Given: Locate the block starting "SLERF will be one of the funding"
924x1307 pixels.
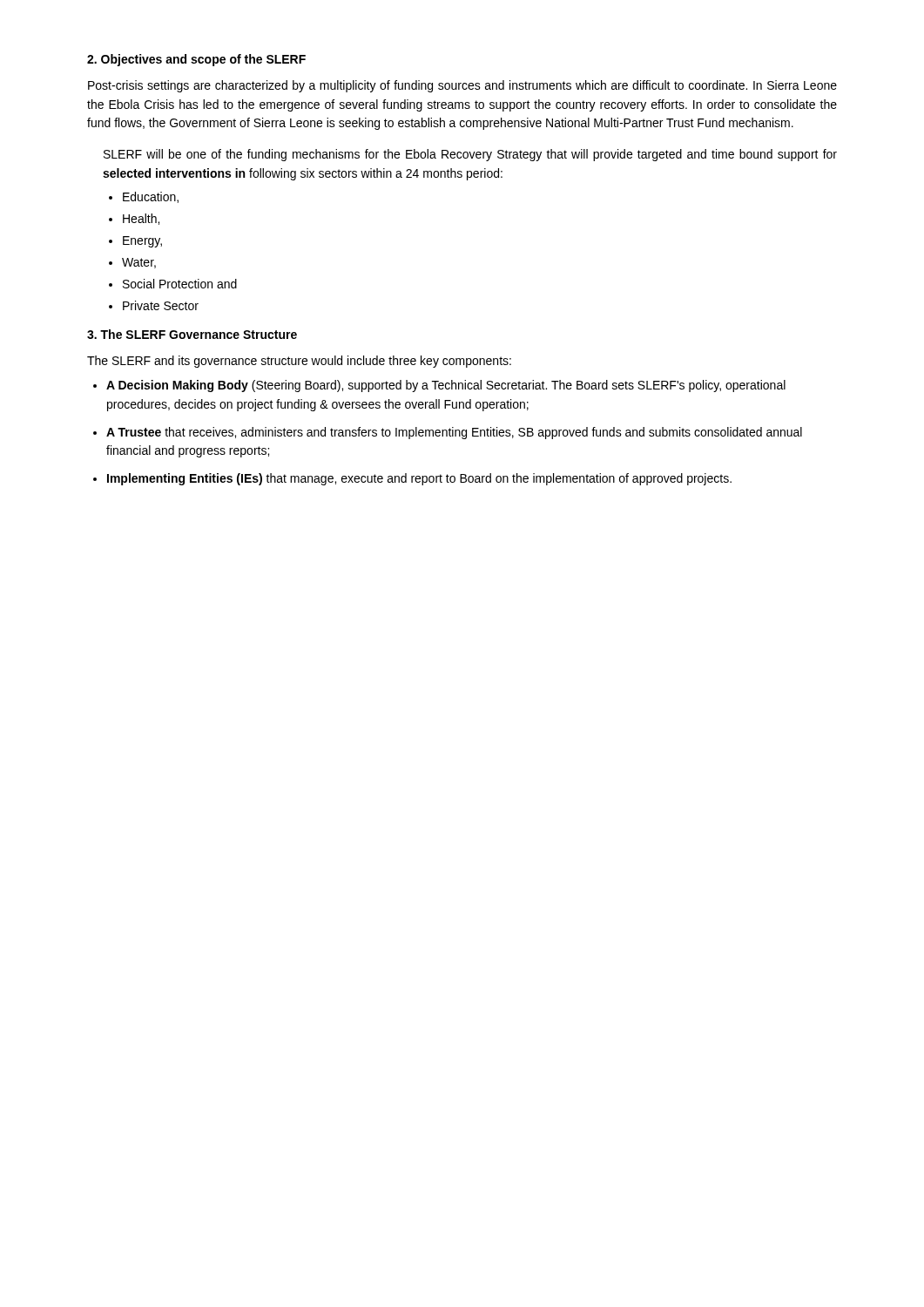Looking at the screenshot, I should (470, 164).
